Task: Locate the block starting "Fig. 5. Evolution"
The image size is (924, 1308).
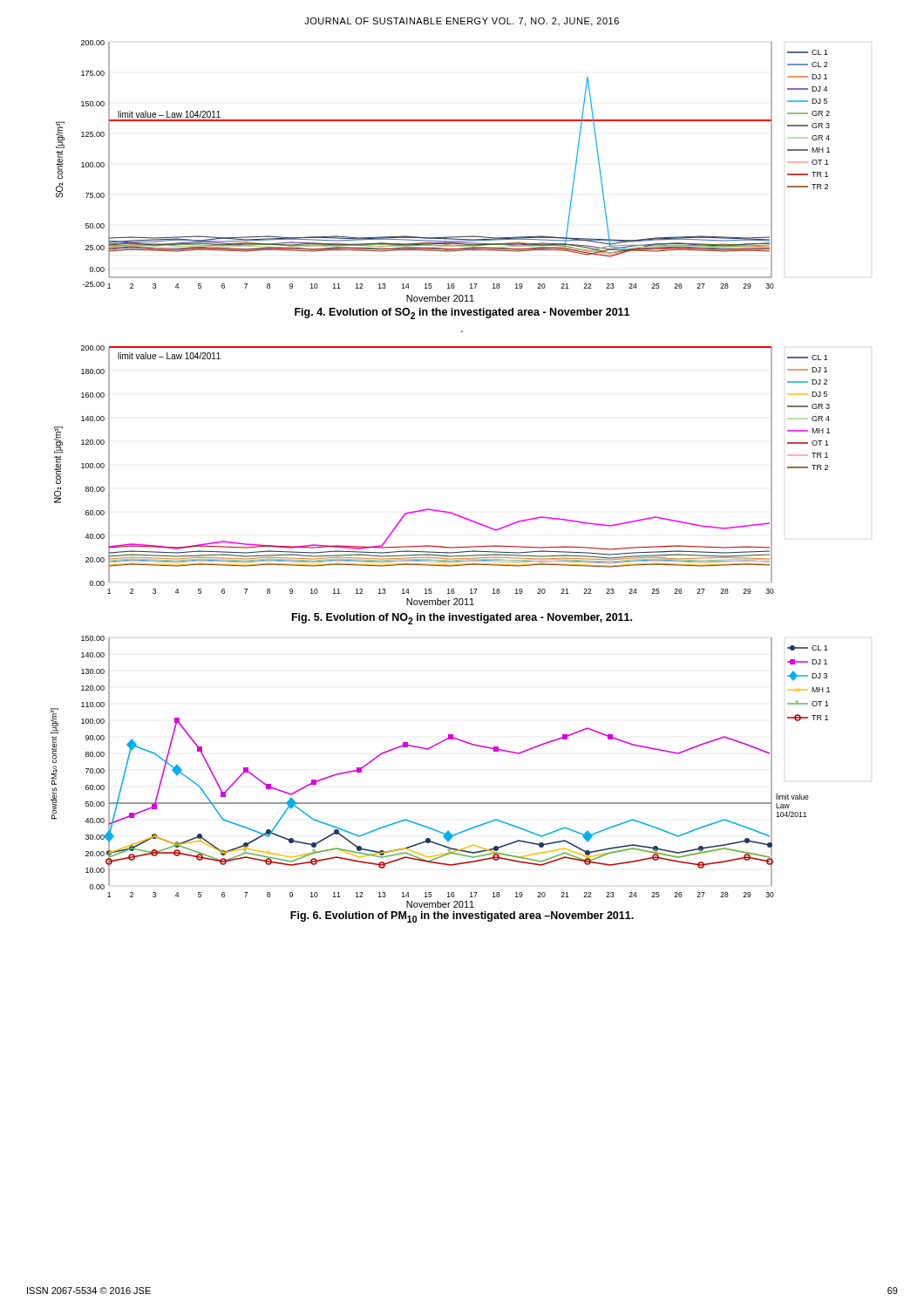Action: coord(462,618)
